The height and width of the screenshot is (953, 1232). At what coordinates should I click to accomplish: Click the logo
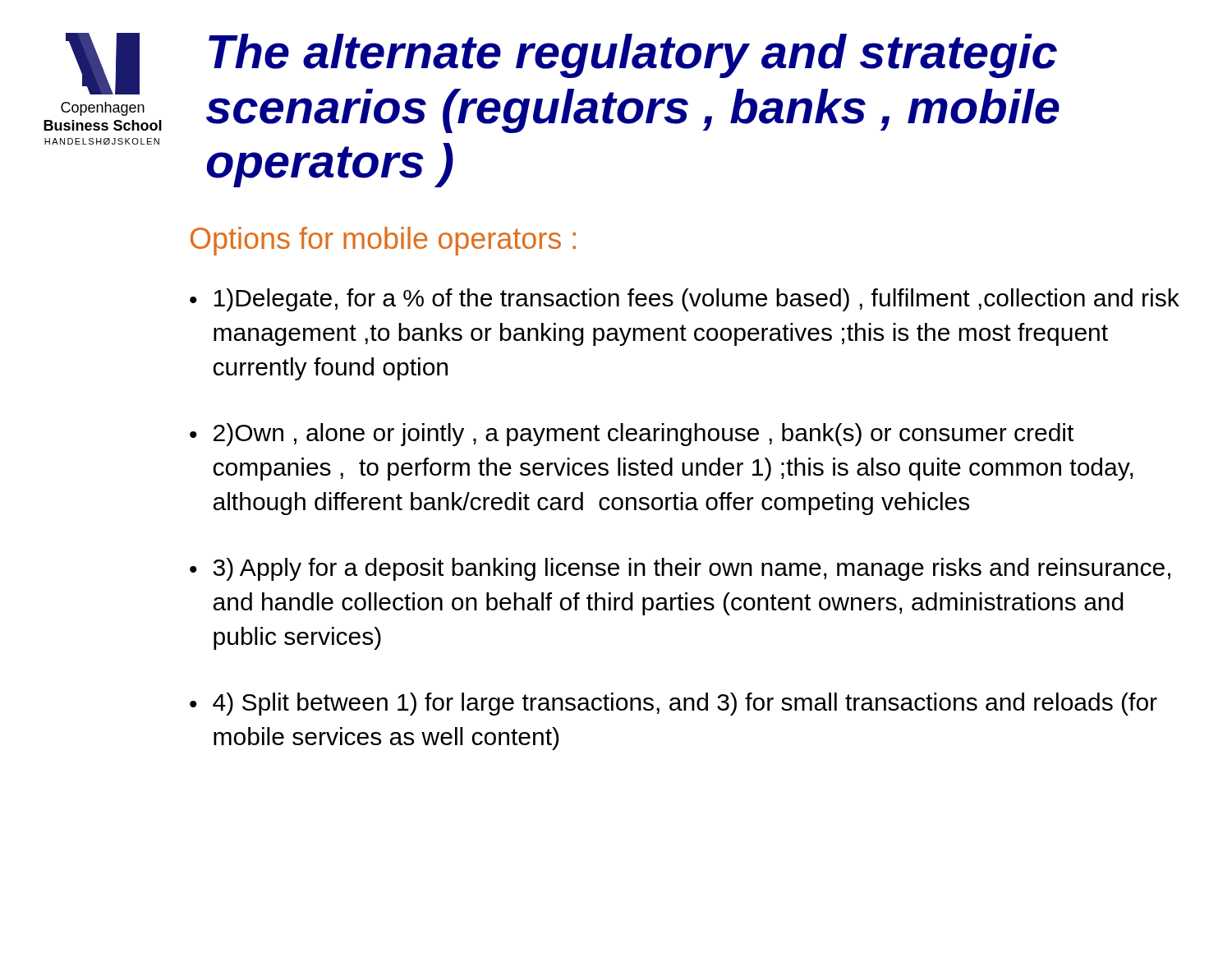coord(103,90)
